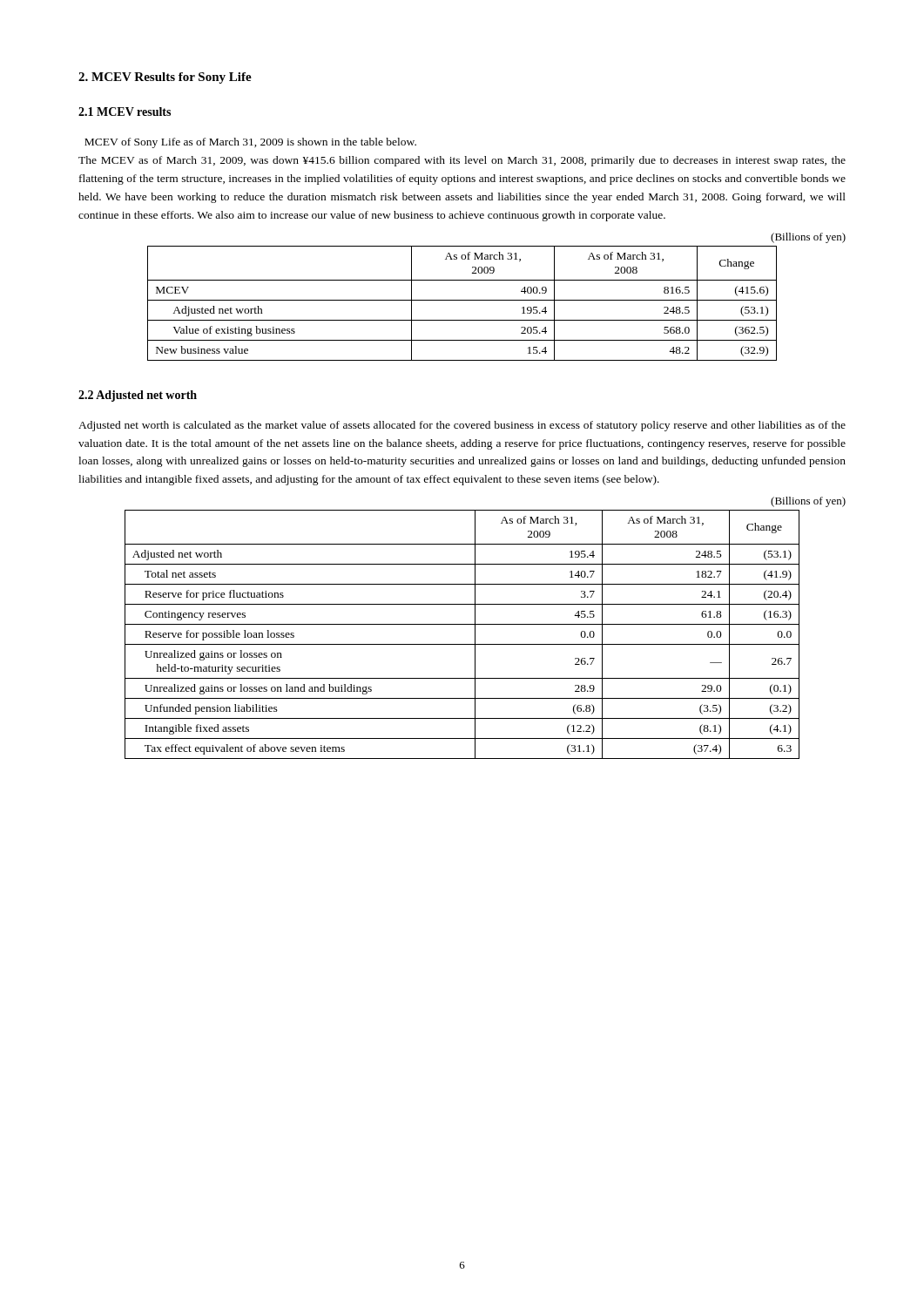Navigate to the element starting "2. MCEV Results for"

[x=165, y=77]
